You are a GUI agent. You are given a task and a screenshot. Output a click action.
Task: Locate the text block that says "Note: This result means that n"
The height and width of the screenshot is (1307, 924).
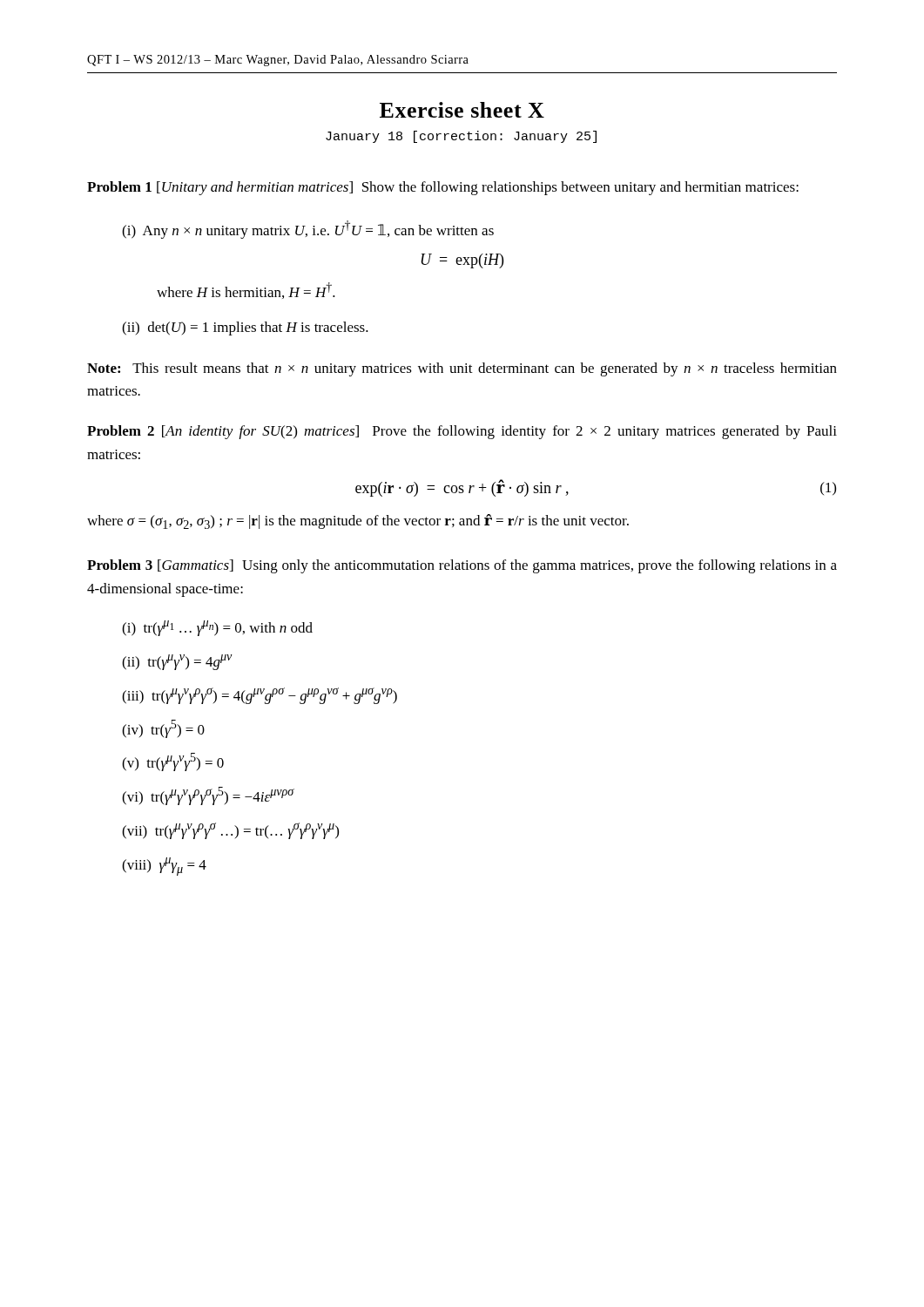462,379
